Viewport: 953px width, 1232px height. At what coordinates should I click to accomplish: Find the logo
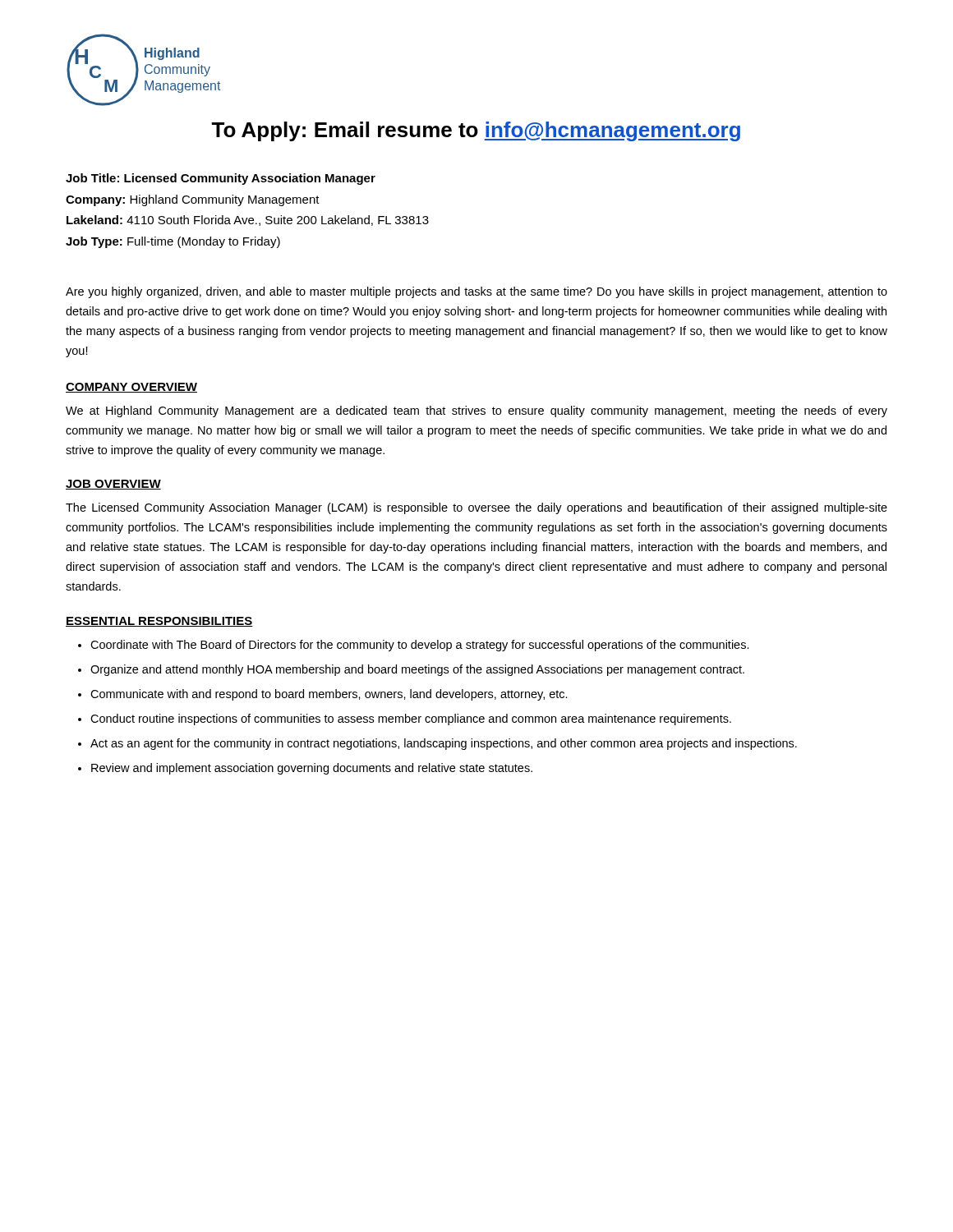coord(476,71)
